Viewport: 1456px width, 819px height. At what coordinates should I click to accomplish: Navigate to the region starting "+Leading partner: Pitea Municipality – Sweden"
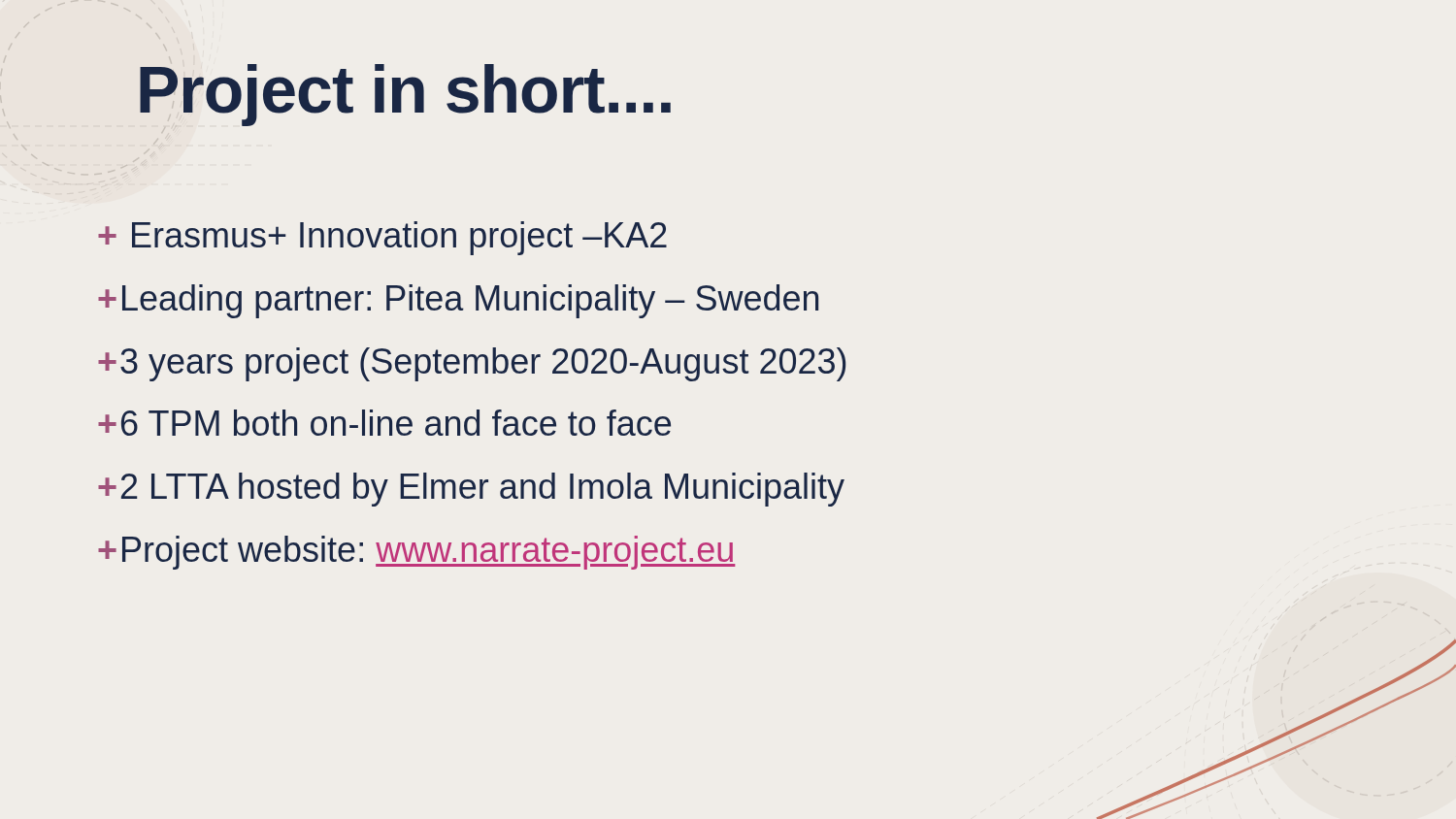[459, 298]
